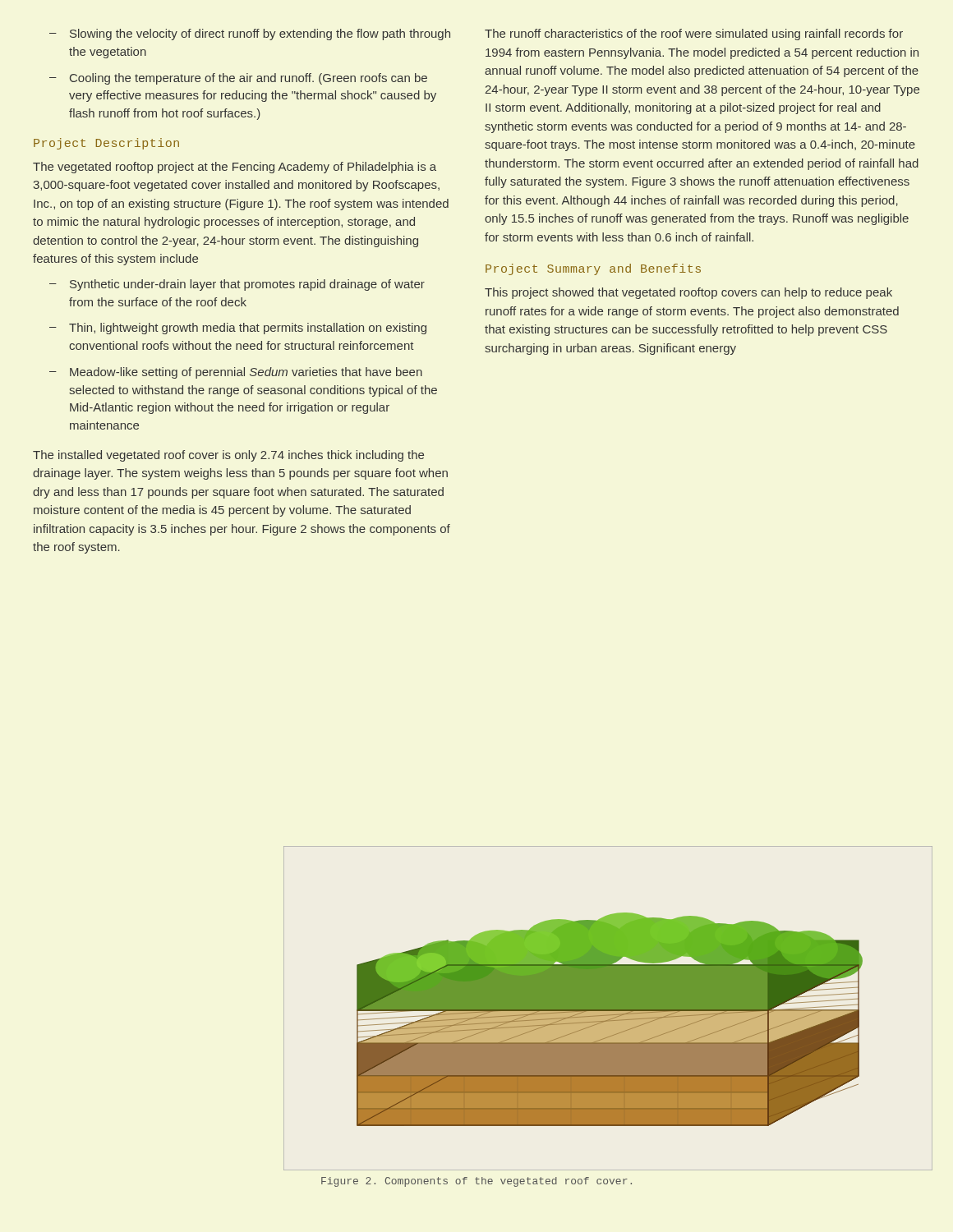Locate the block of text that opens with "– Synthetic under-drain layer that"

[251, 293]
